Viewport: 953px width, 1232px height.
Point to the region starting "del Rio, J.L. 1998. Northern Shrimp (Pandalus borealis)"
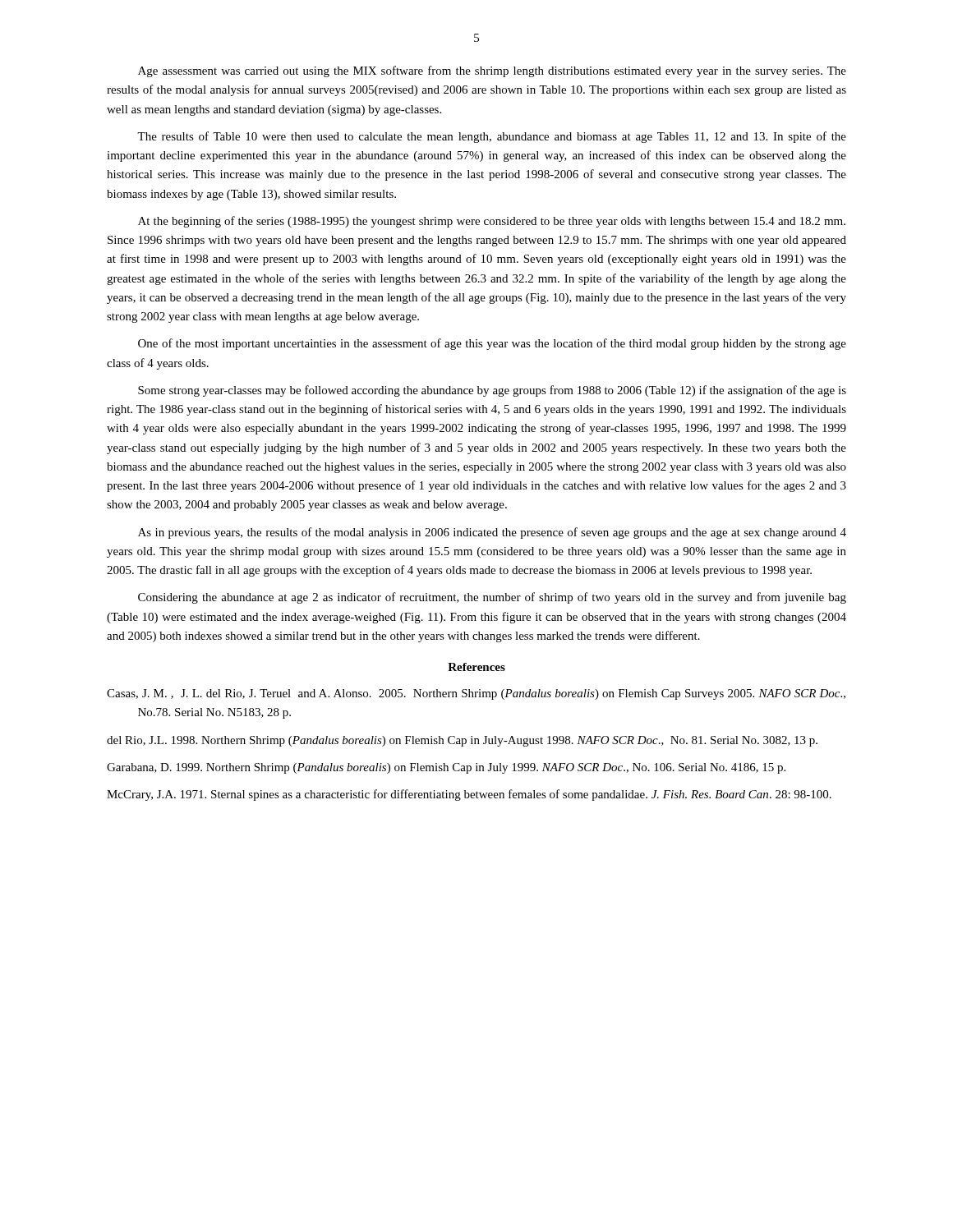pyautogui.click(x=463, y=740)
